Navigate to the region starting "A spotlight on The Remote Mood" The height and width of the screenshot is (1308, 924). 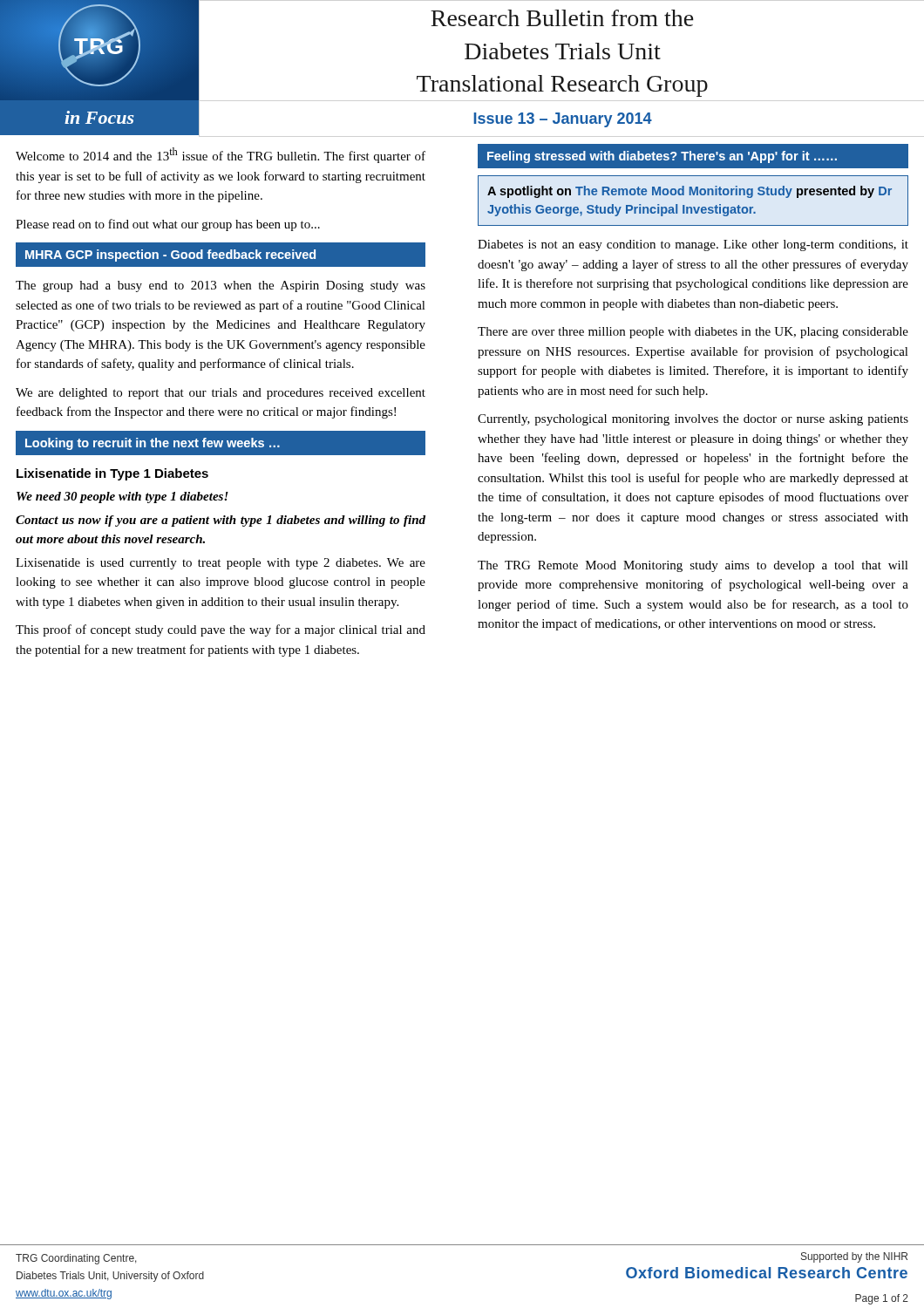(693, 201)
